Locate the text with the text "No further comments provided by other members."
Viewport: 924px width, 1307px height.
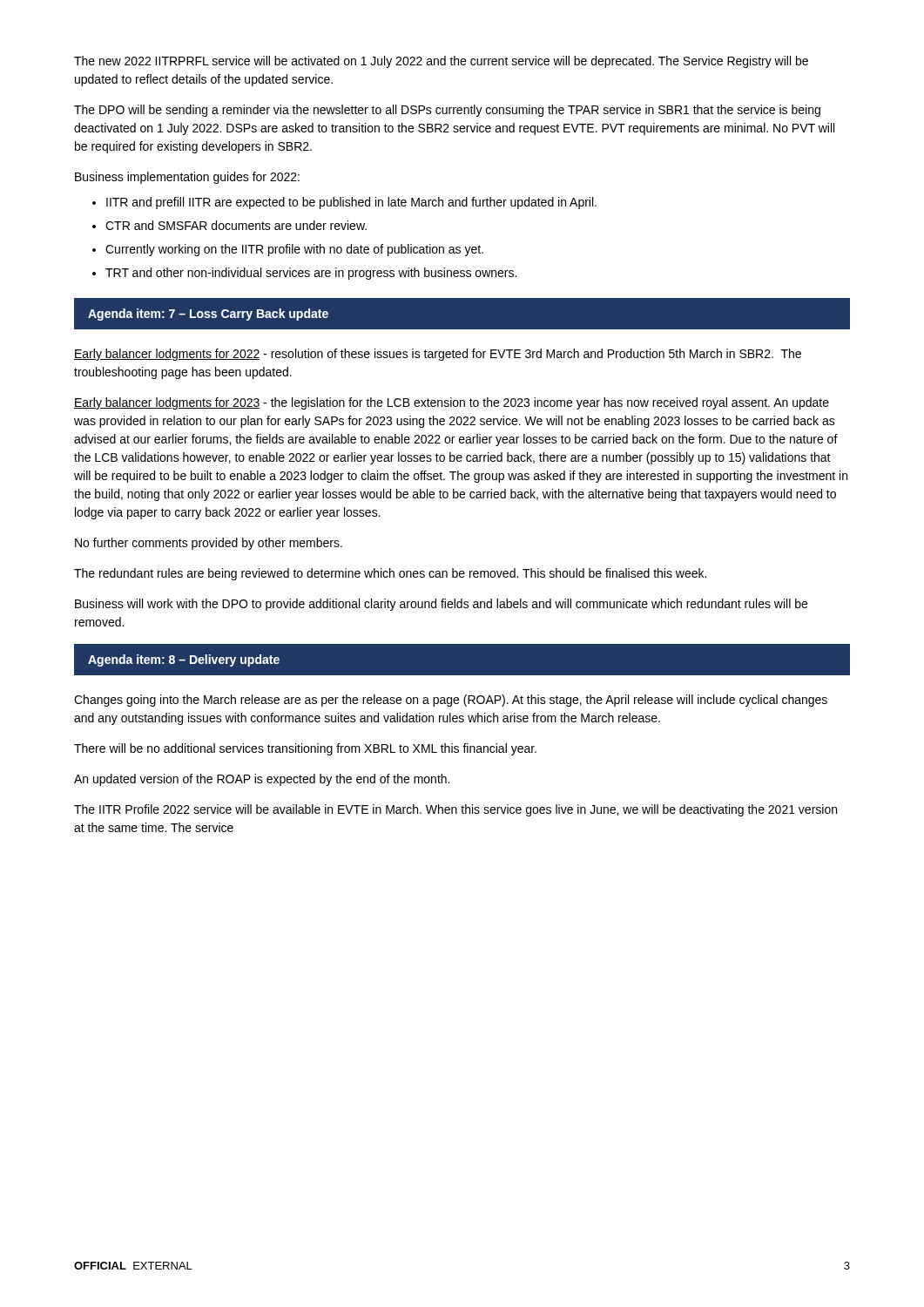click(209, 543)
